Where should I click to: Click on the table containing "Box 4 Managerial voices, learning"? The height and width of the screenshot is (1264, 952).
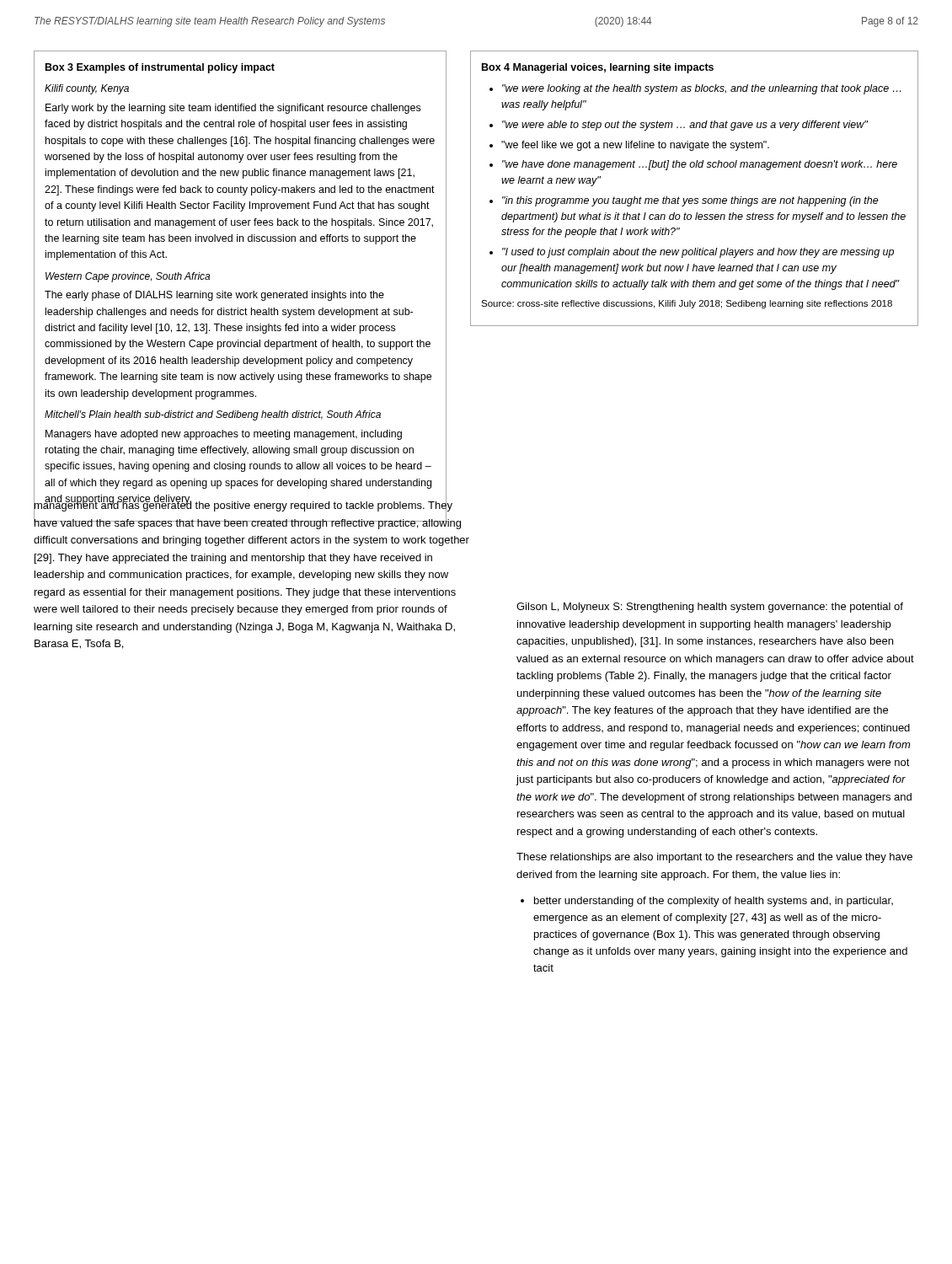click(694, 188)
